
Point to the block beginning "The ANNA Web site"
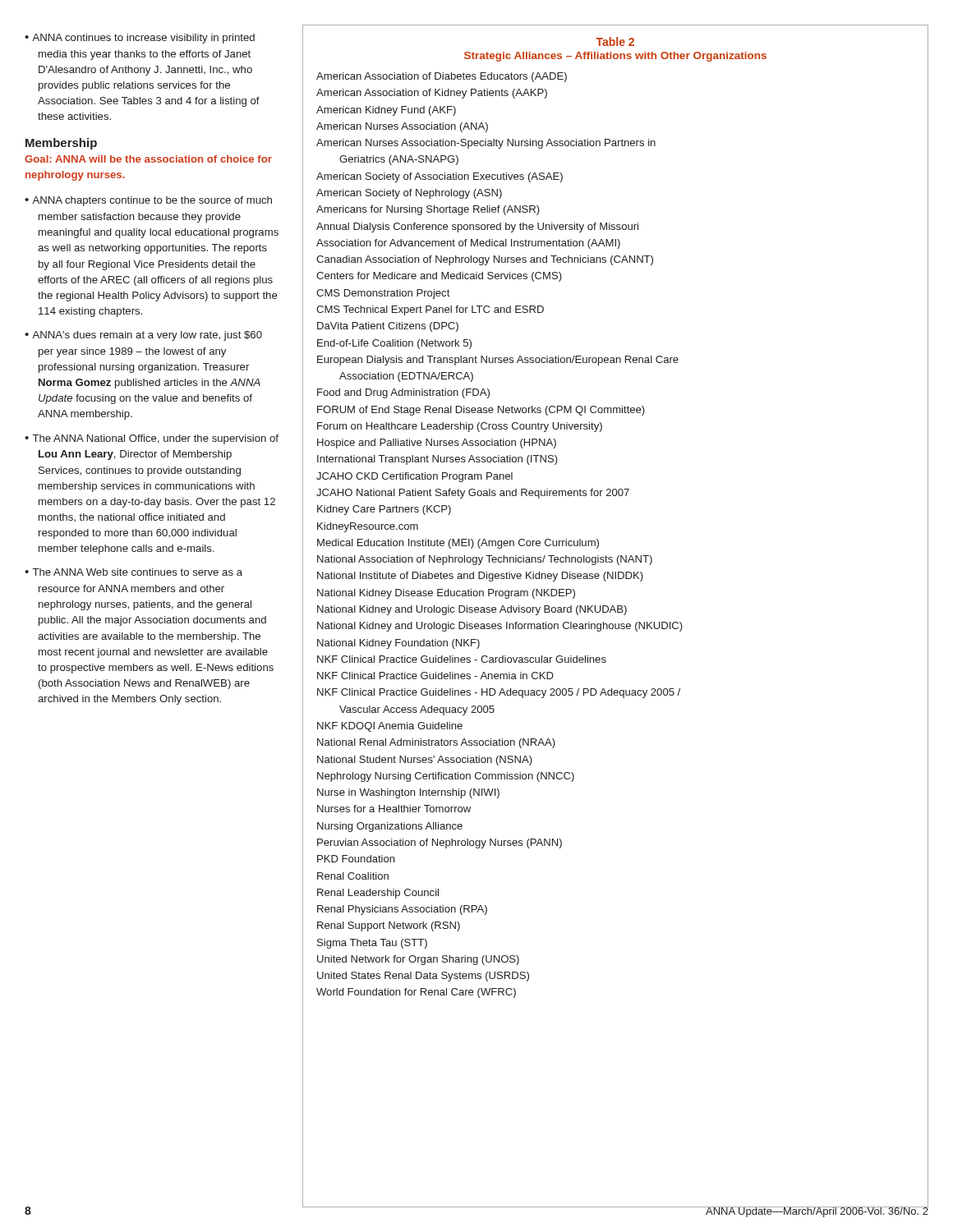coord(153,636)
